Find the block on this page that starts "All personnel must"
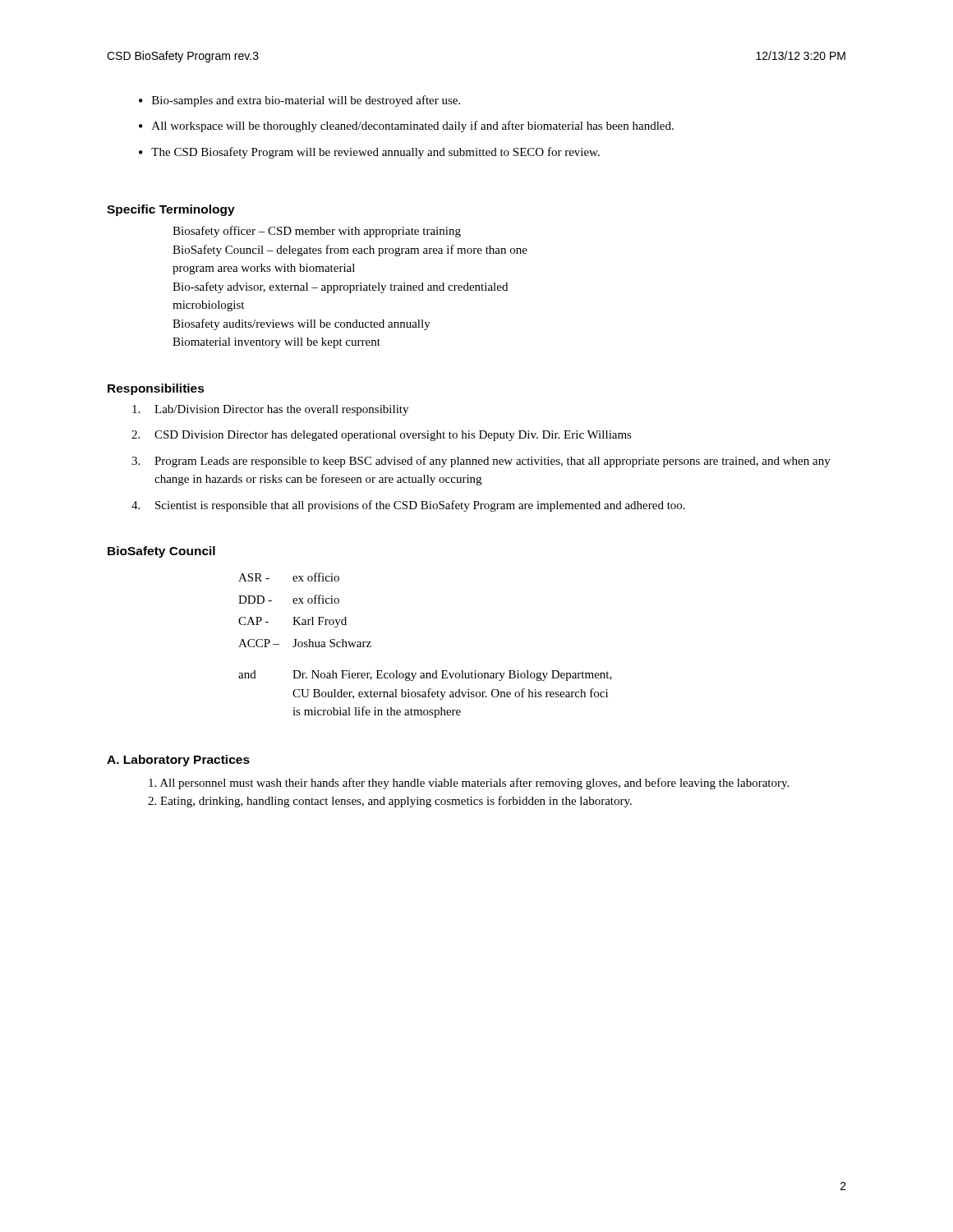The height and width of the screenshot is (1232, 953). tap(469, 792)
